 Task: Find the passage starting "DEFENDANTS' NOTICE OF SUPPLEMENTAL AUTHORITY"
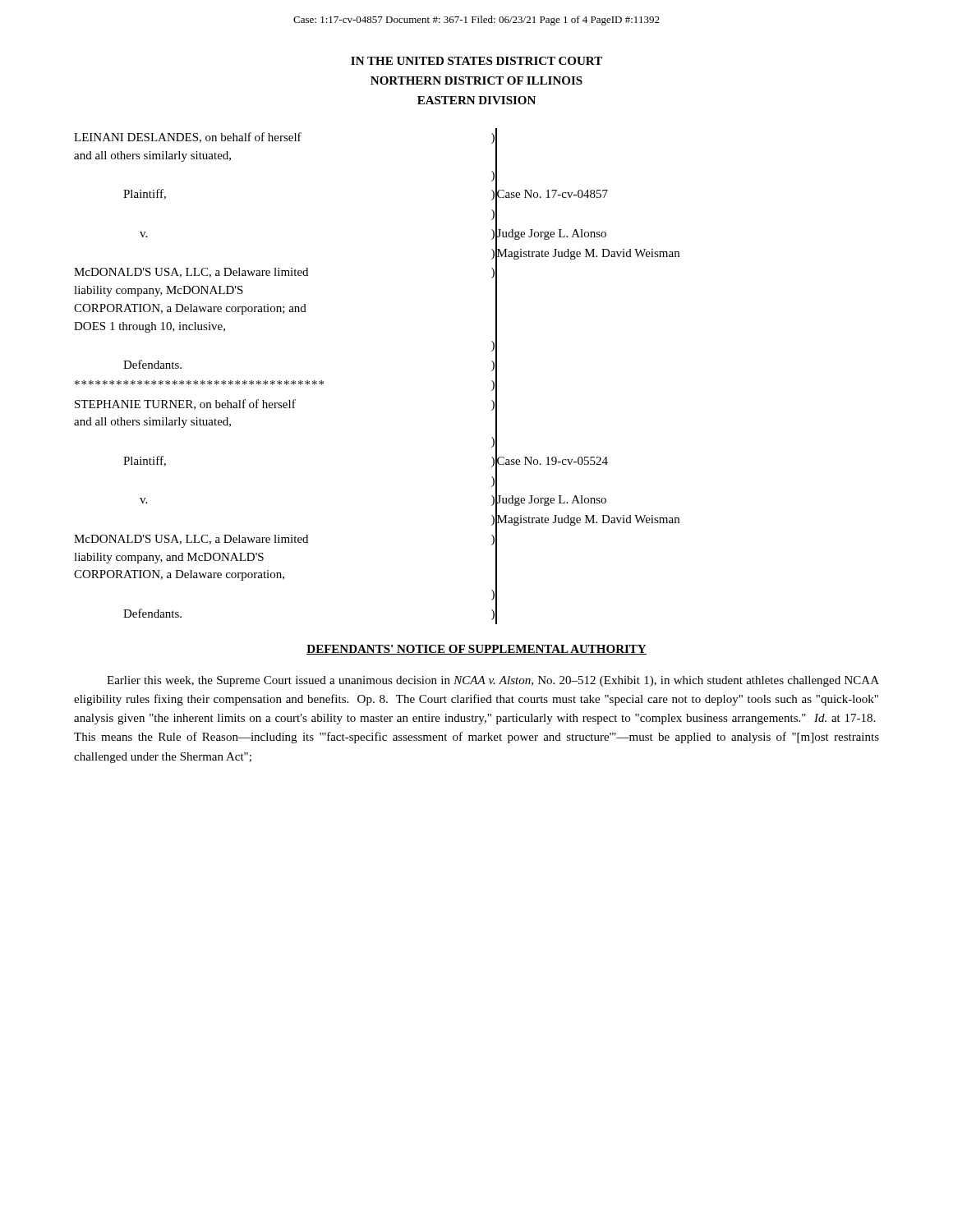click(x=476, y=648)
